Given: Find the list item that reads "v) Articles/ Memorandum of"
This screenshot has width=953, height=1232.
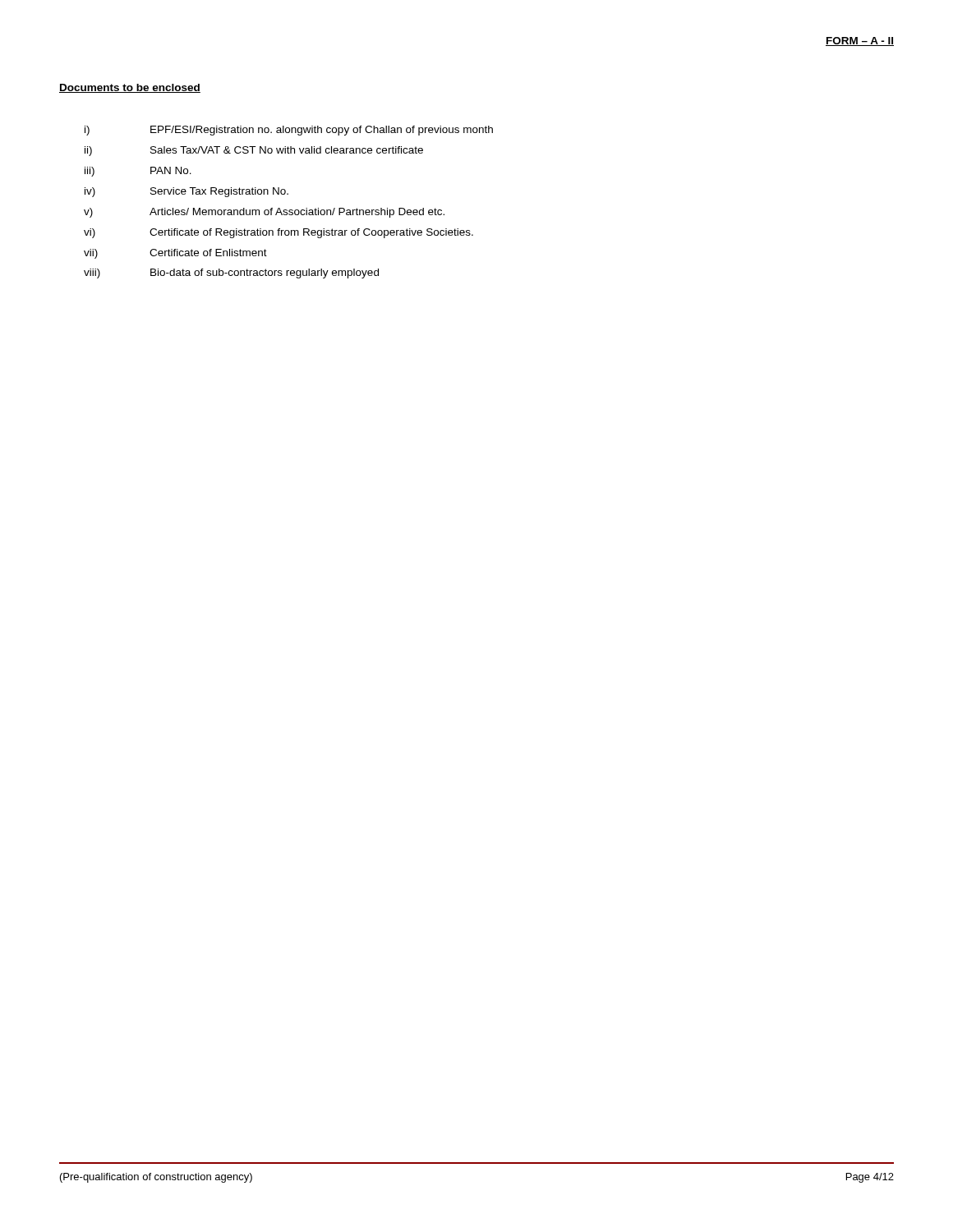Looking at the screenshot, I should [264, 213].
